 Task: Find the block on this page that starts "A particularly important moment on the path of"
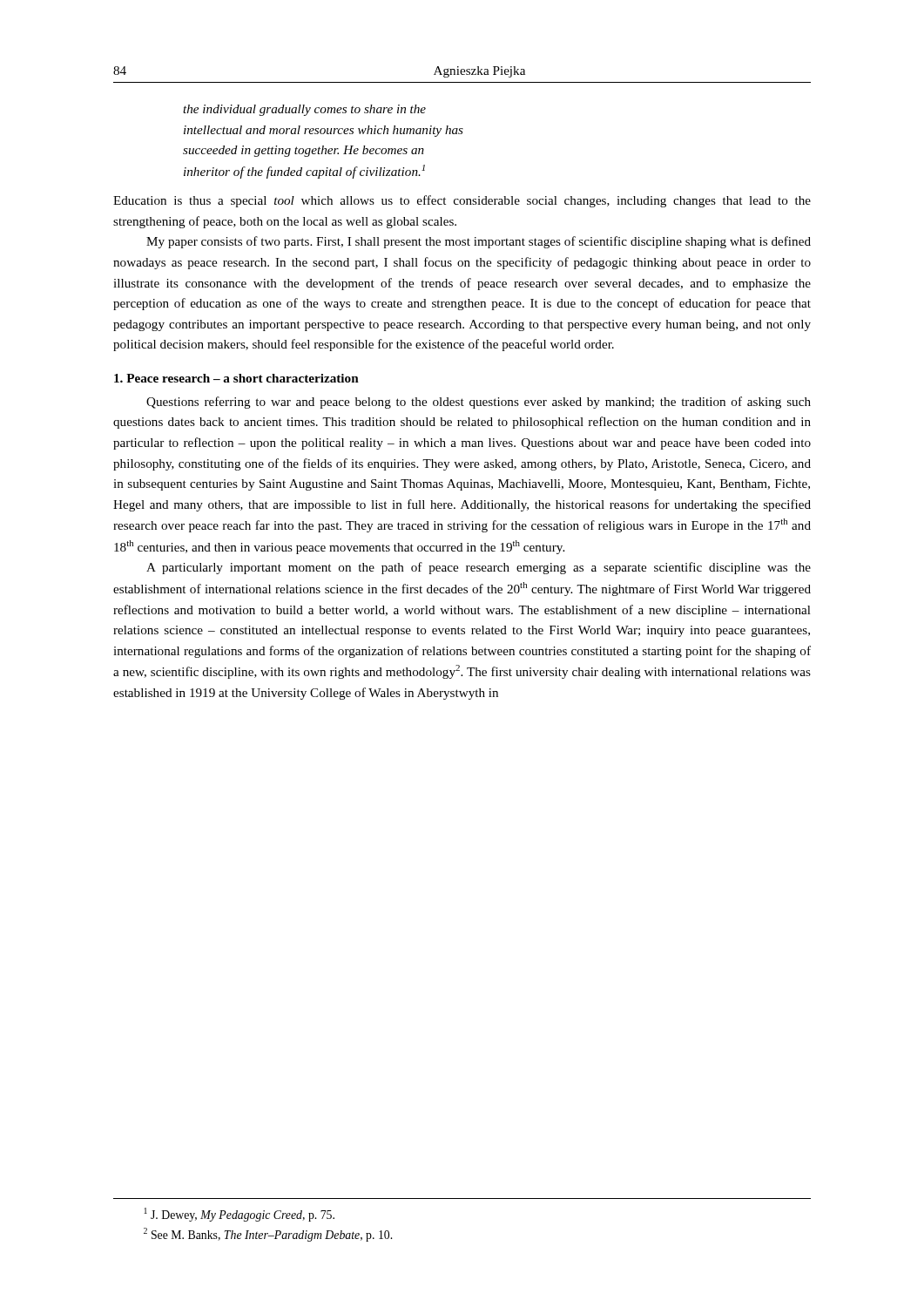click(462, 630)
